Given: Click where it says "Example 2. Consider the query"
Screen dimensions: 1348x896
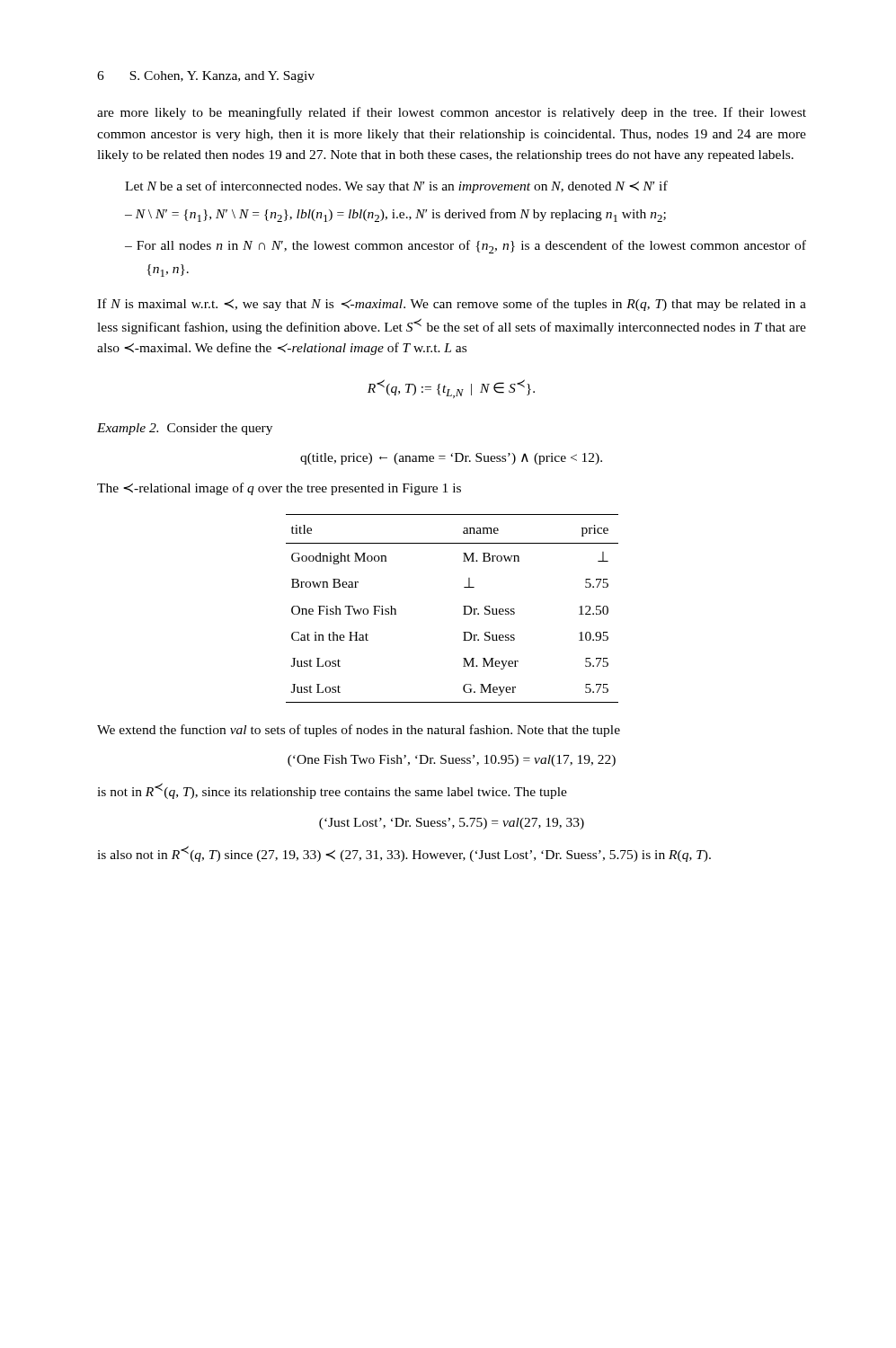Looking at the screenshot, I should [185, 429].
